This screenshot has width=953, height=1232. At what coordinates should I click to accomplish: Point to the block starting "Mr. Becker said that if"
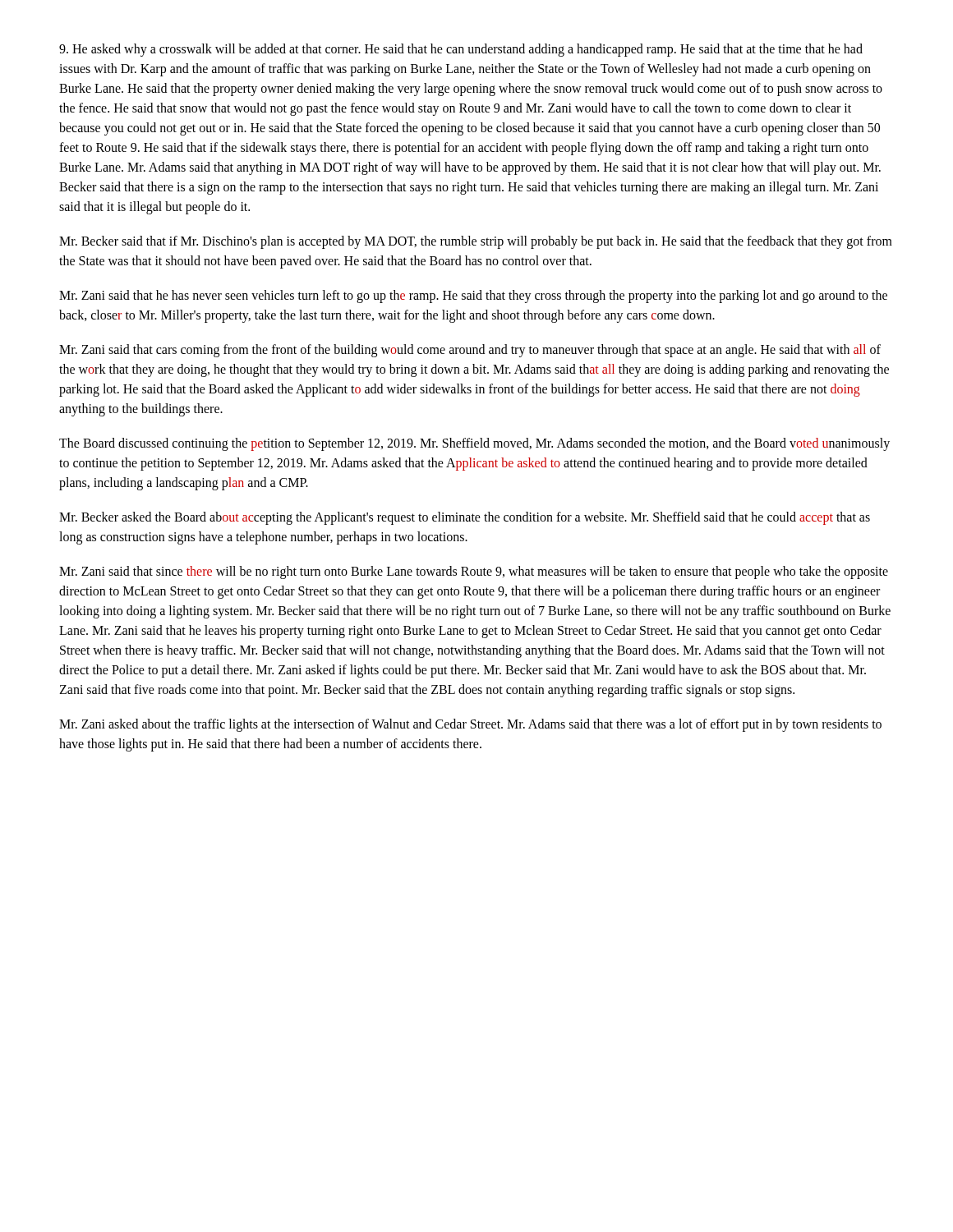[x=476, y=251]
